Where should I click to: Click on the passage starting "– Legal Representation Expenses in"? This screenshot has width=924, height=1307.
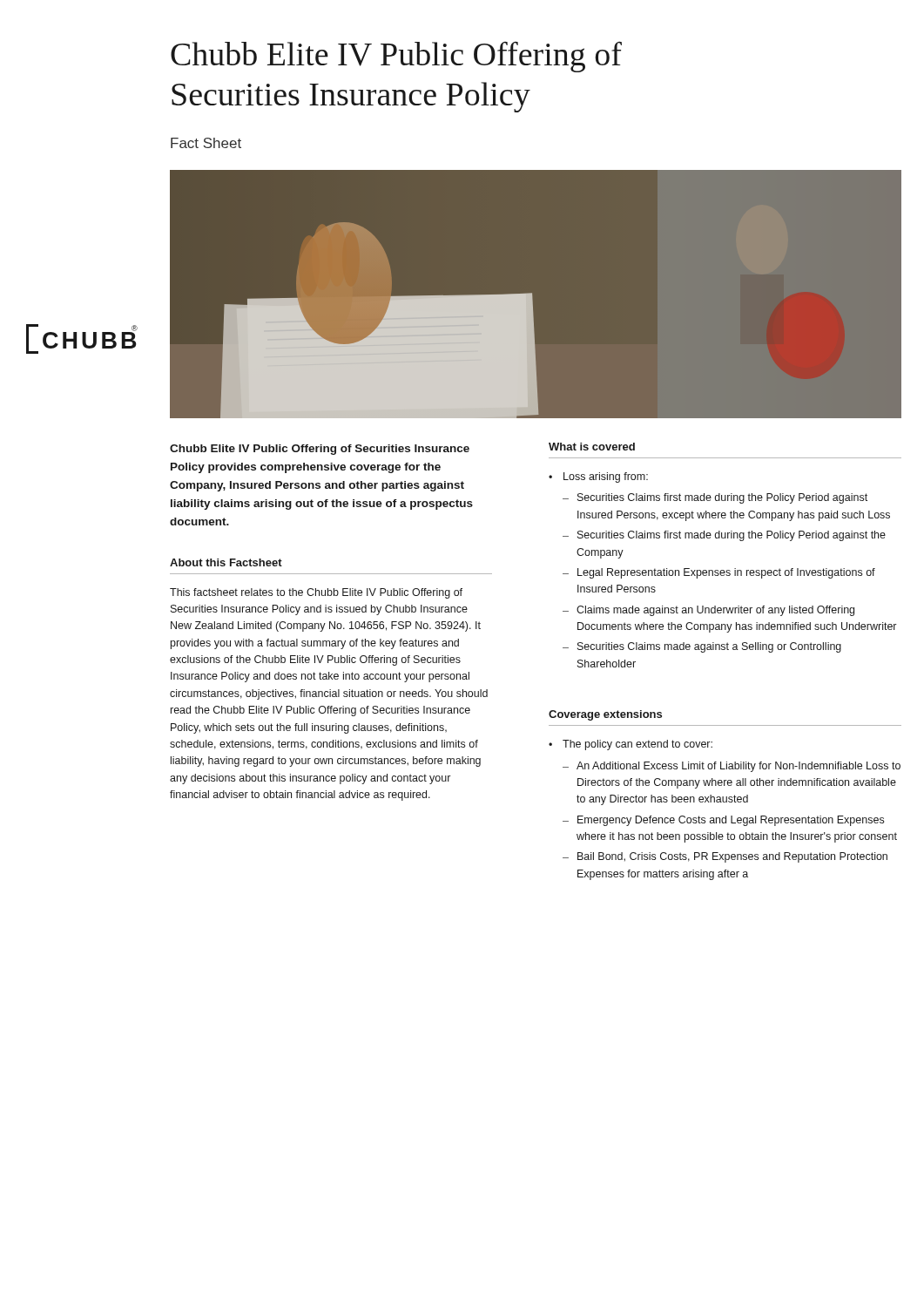725,581
